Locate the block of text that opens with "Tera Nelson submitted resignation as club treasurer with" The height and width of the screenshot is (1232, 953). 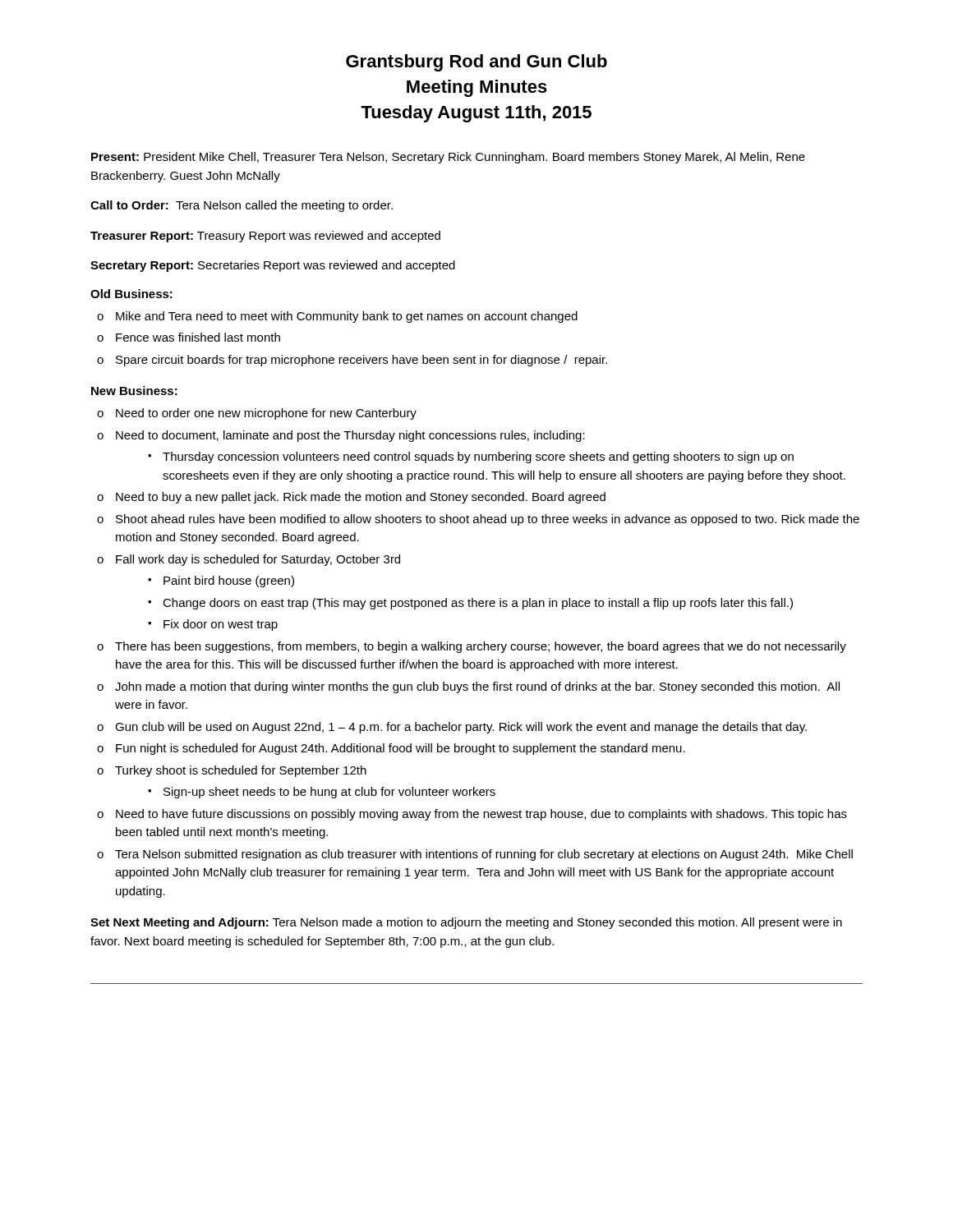[484, 872]
